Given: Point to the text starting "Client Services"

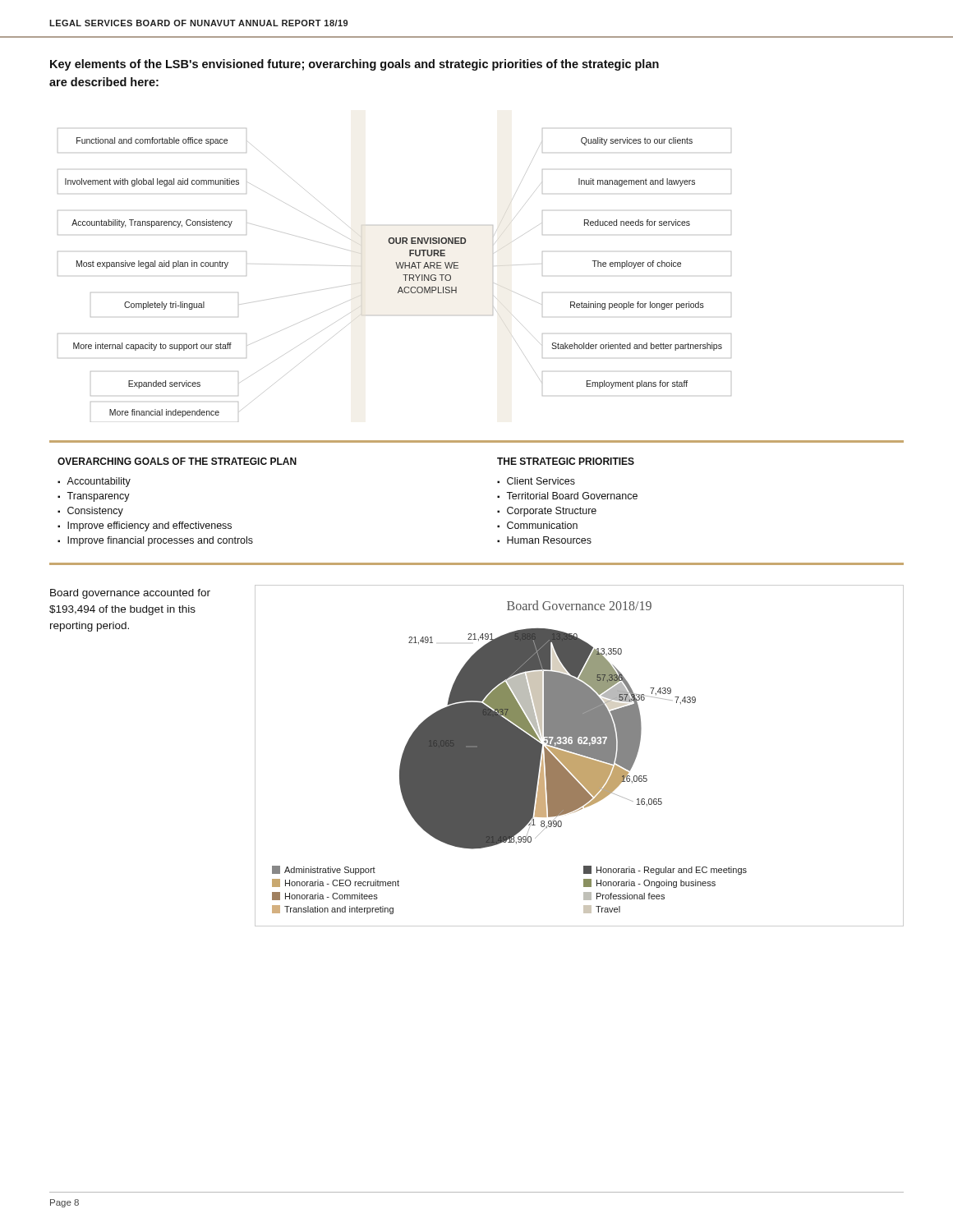Looking at the screenshot, I should pos(541,481).
